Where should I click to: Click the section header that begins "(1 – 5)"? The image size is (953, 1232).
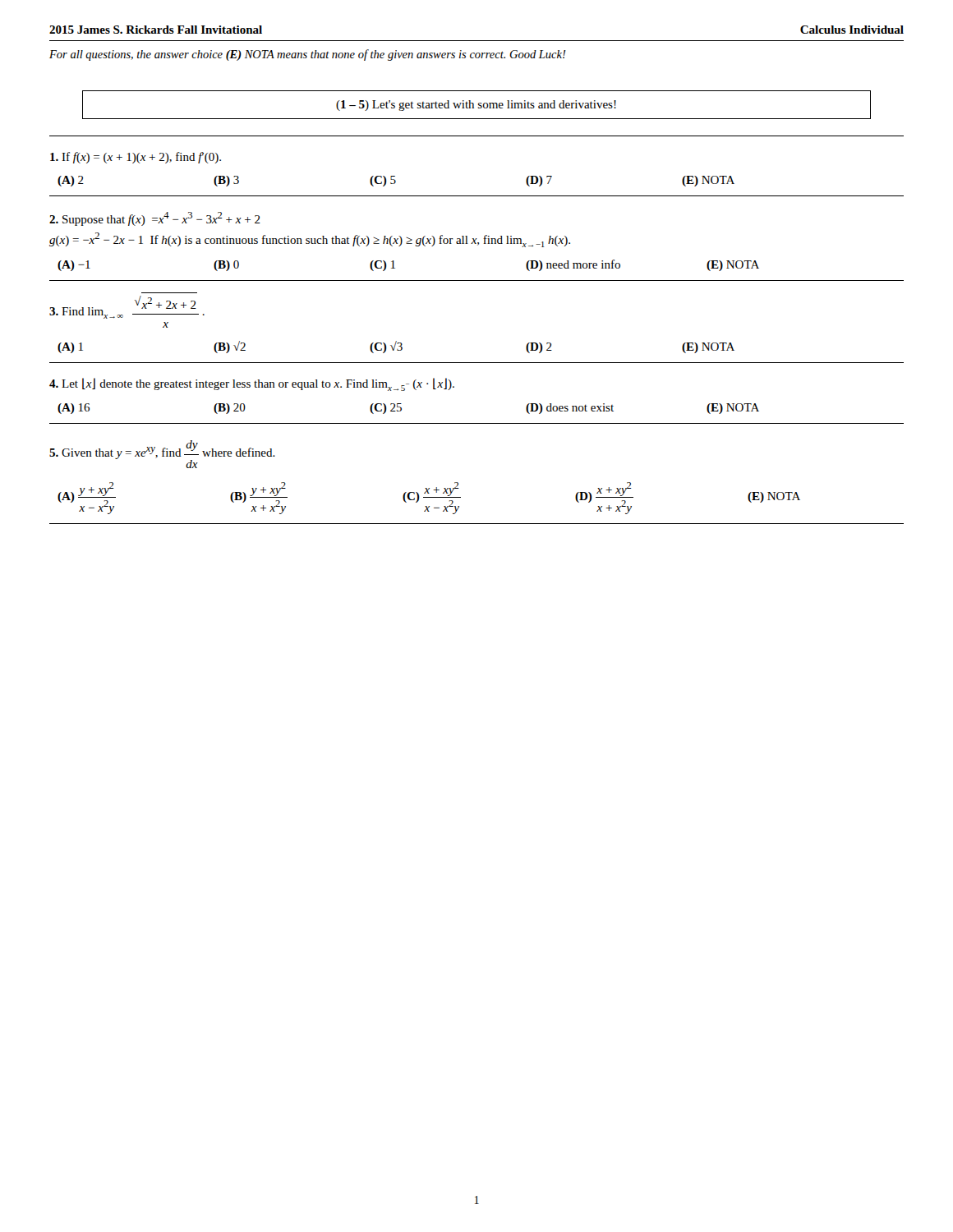[x=476, y=104]
